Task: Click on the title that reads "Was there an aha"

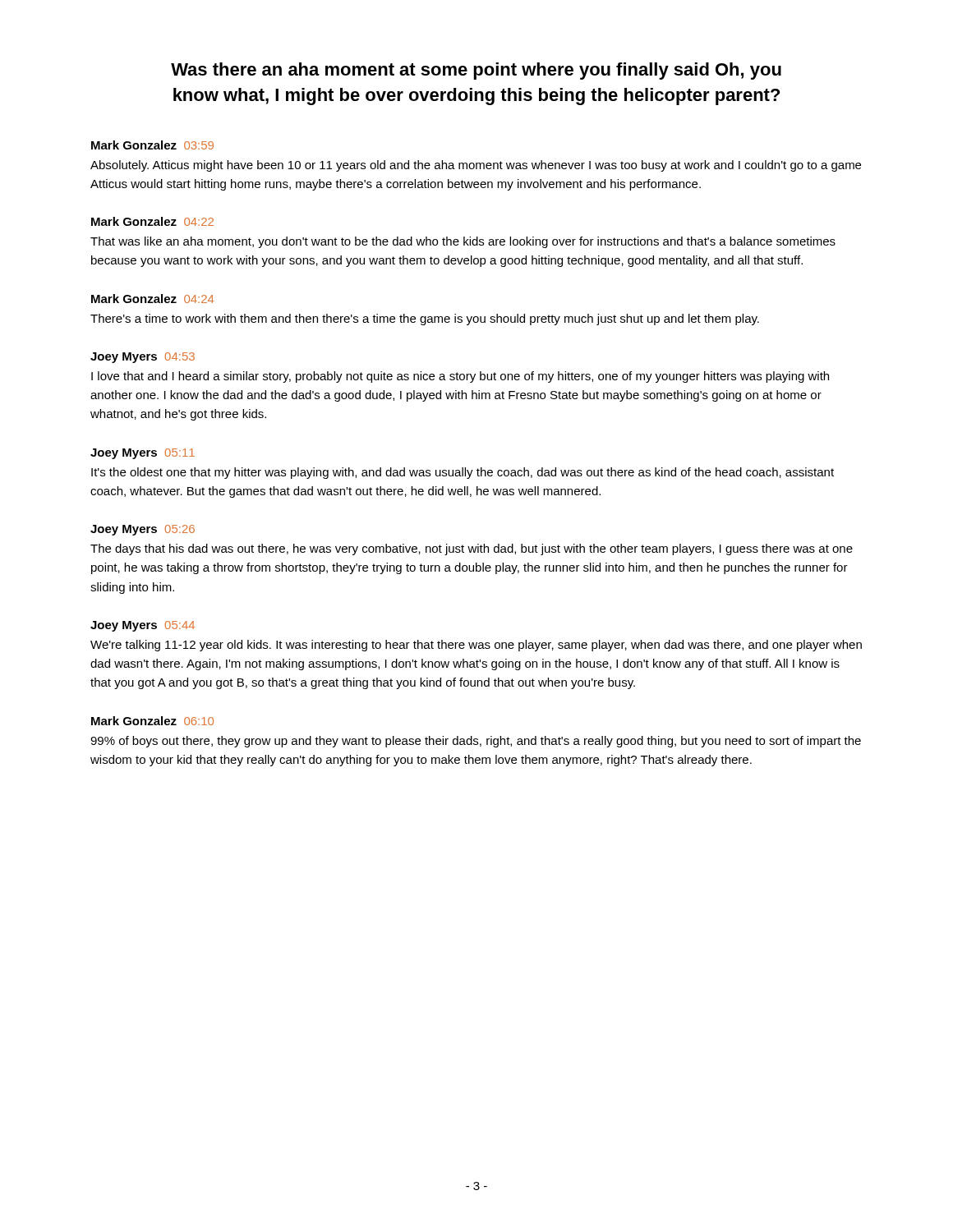Action: click(x=476, y=83)
